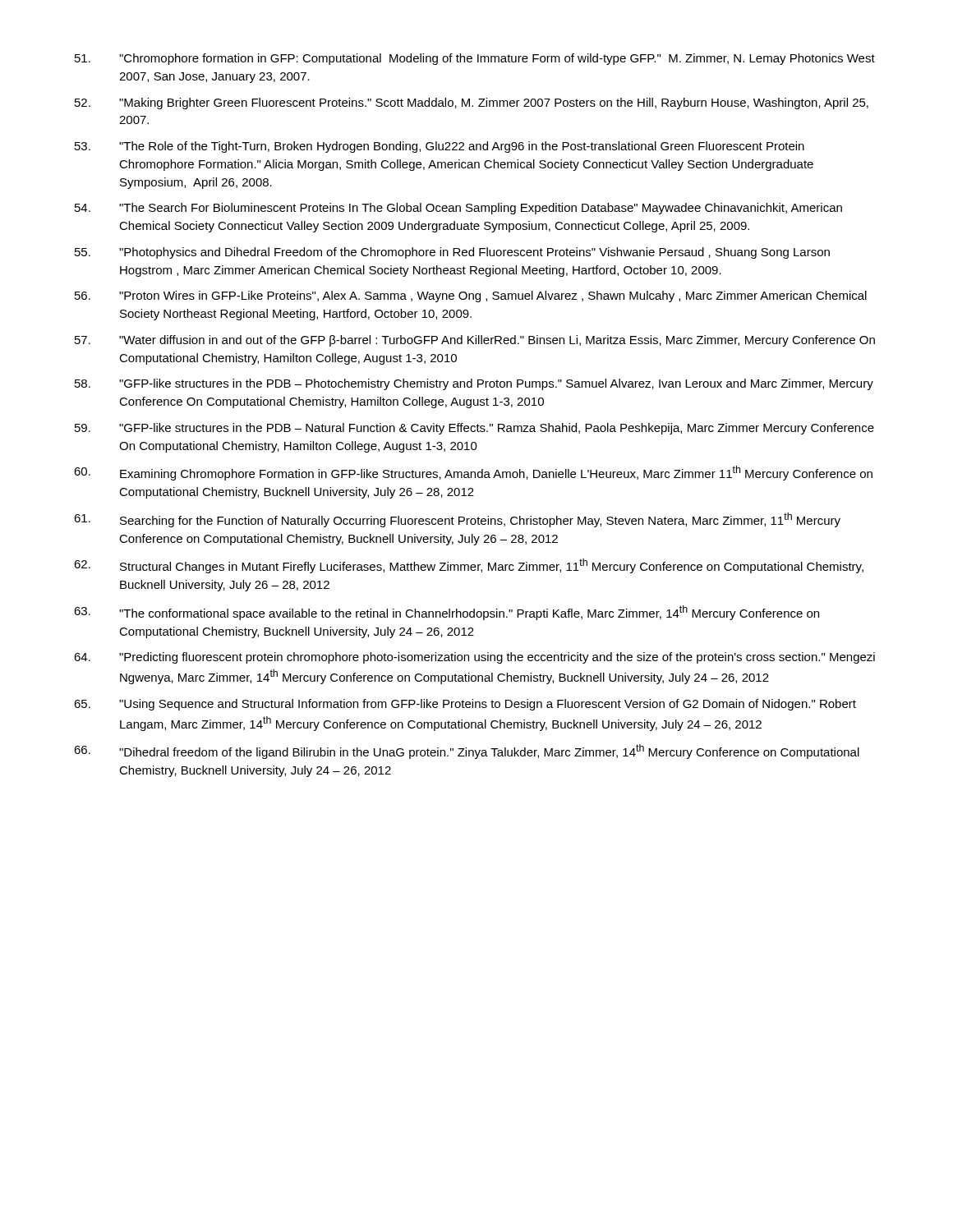
Task: Select the list item with the text "60. Examining Chromophore Formation in"
Action: (x=476, y=486)
